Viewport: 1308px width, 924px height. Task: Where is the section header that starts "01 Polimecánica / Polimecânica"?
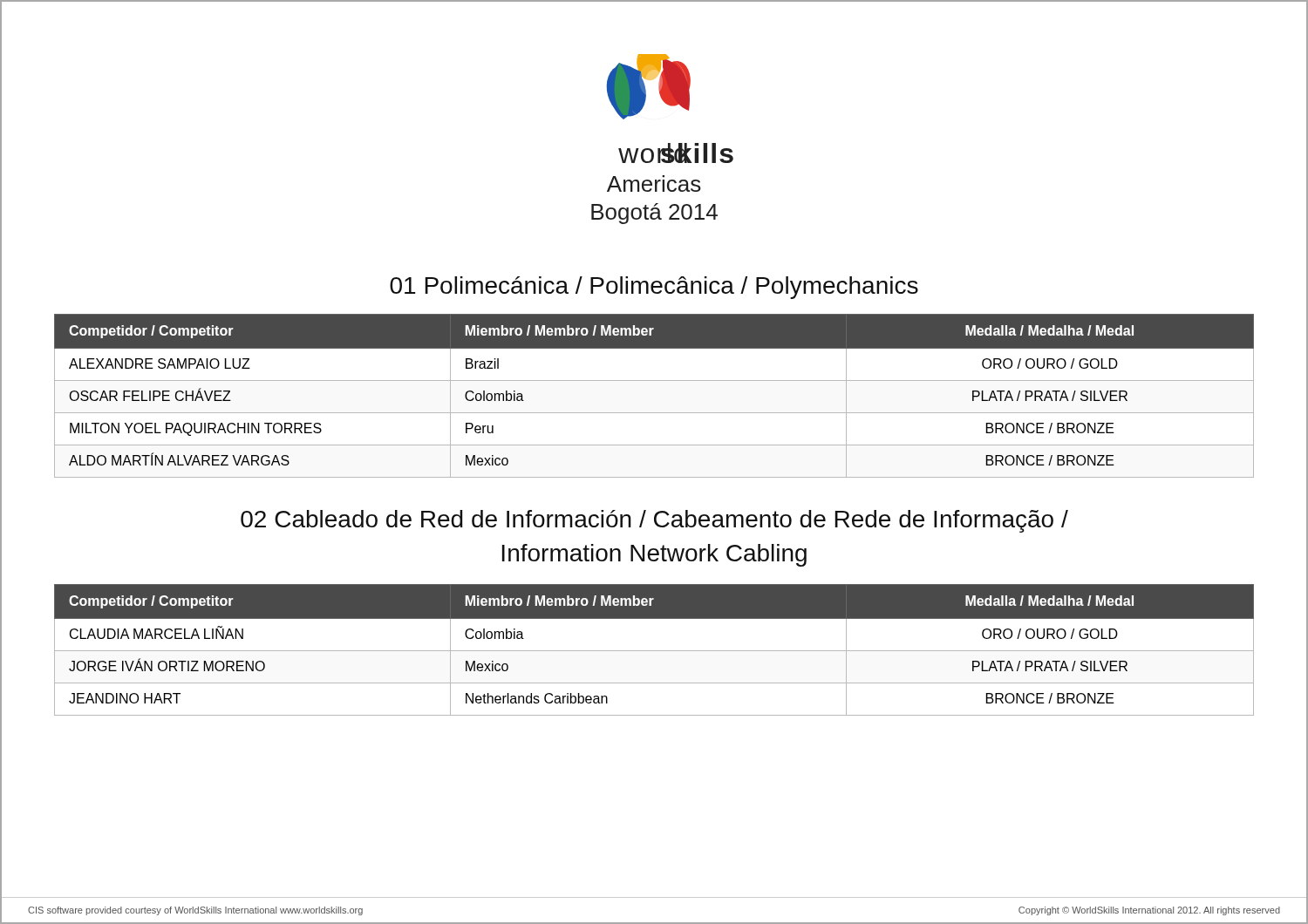point(654,285)
